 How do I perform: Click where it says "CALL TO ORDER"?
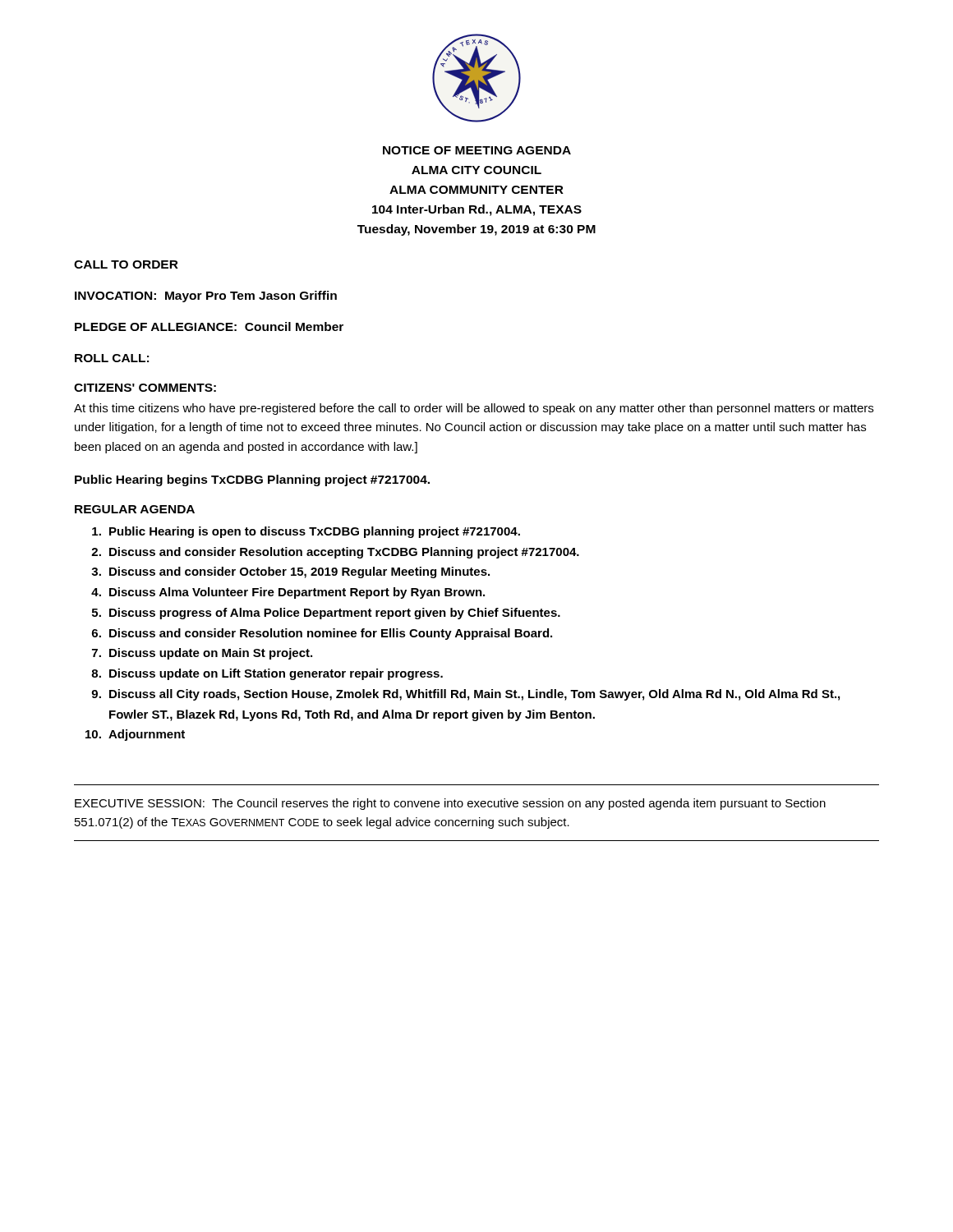pos(126,264)
